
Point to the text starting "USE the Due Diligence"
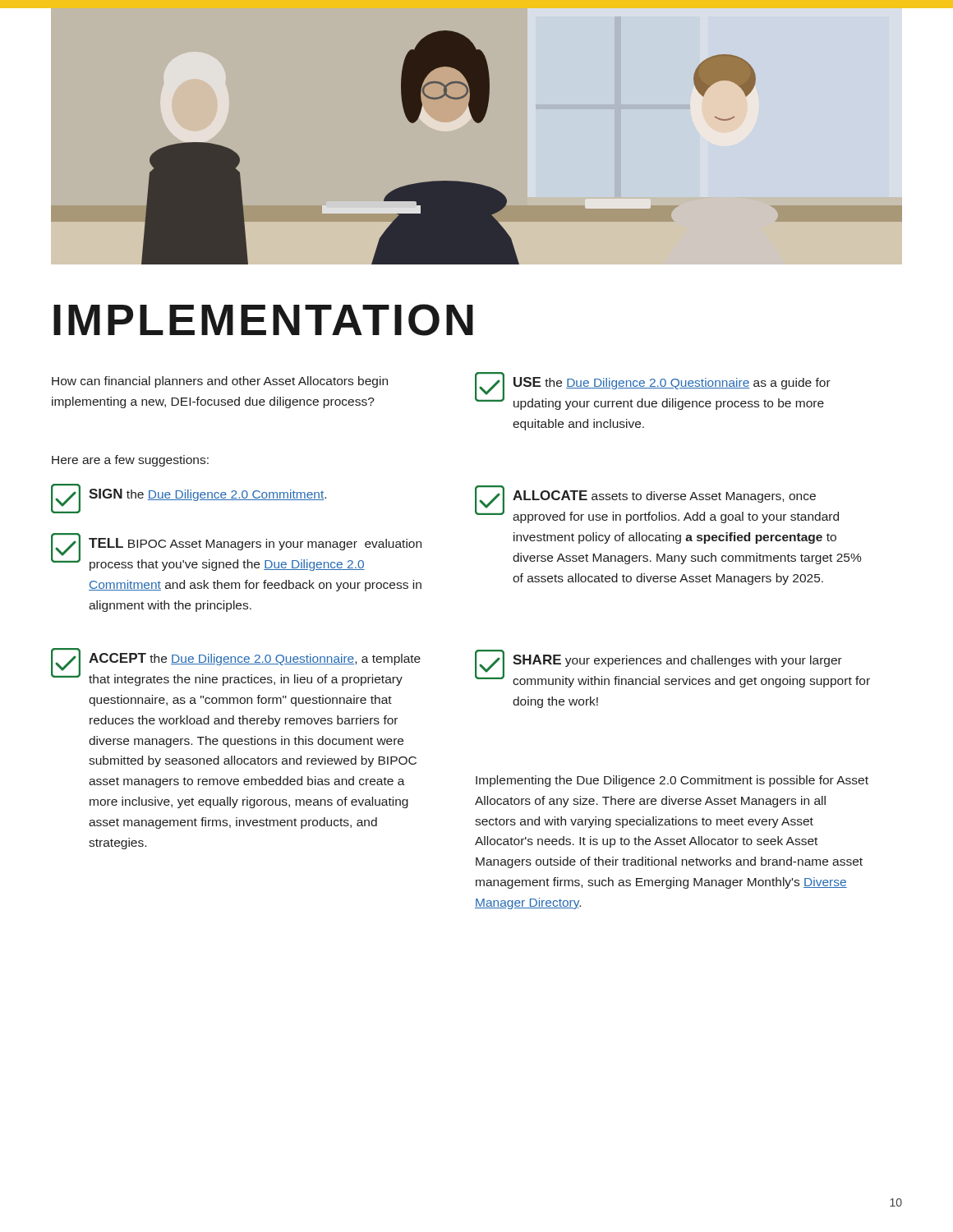pyautogui.click(x=673, y=403)
